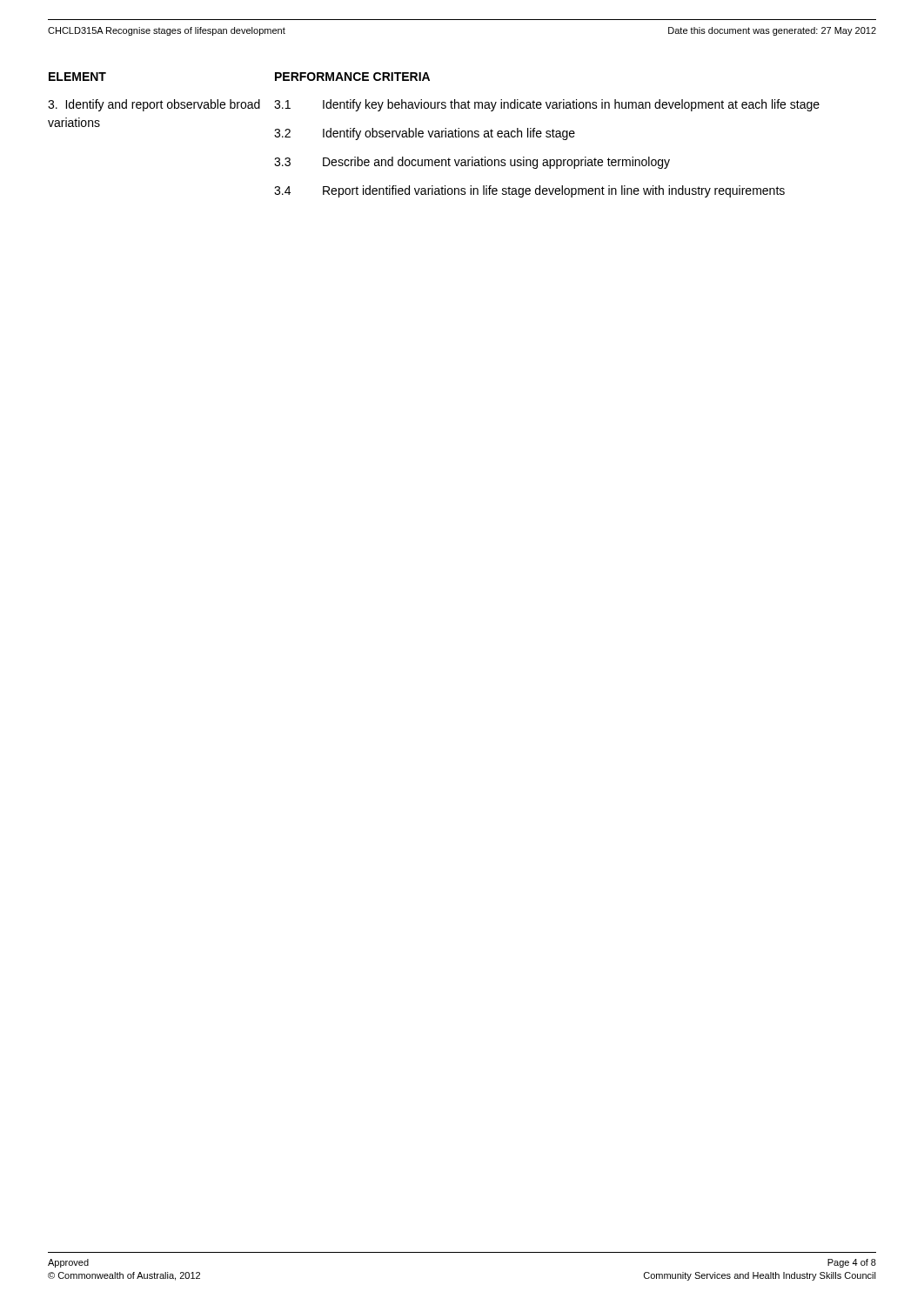This screenshot has width=924, height=1305.
Task: Locate the text block with the text "3 Describe and document variations"
Action: coord(575,162)
